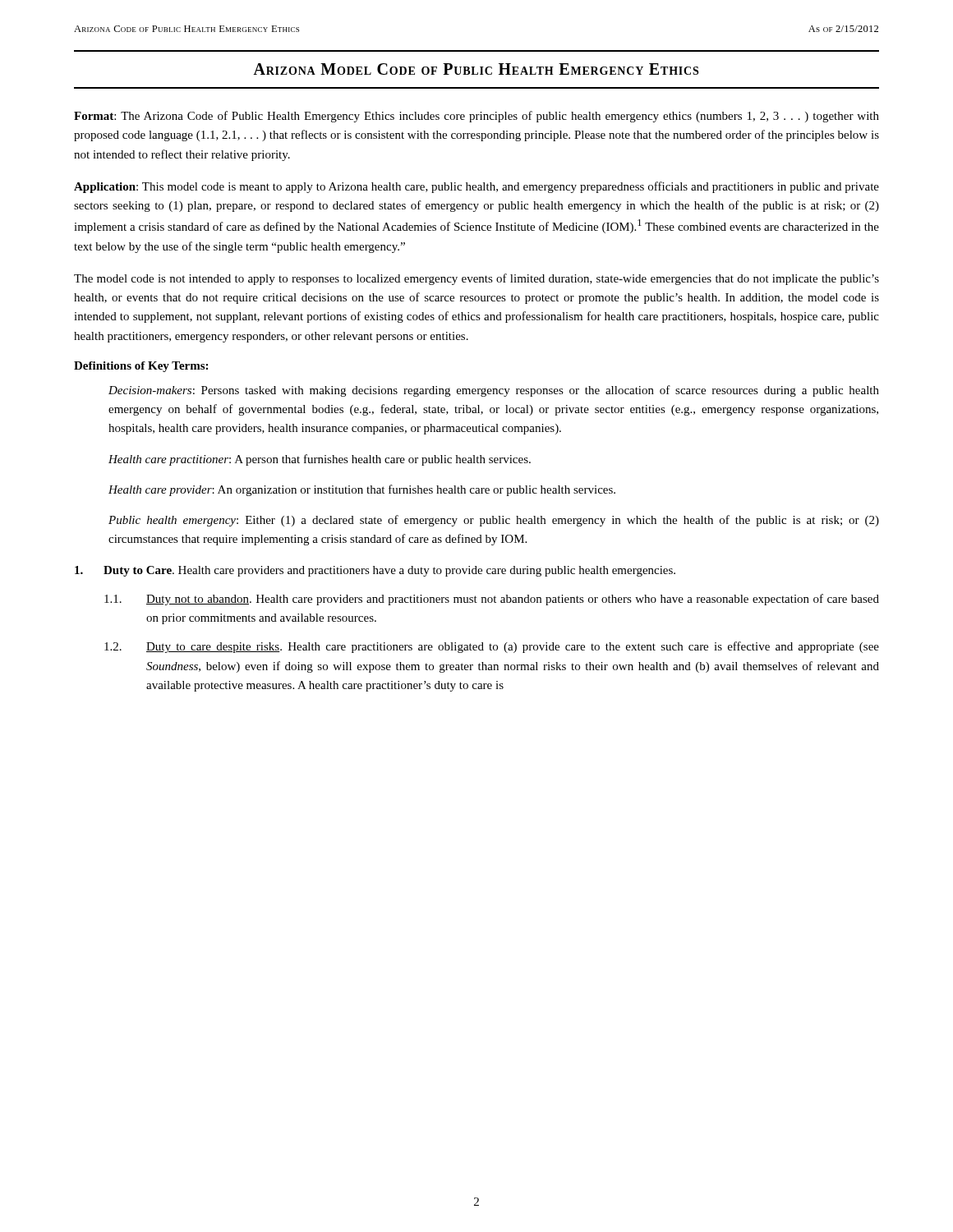Navigate to the passage starting "Definitions of Key Terms:"
This screenshot has height=1232, width=953.
click(142, 365)
